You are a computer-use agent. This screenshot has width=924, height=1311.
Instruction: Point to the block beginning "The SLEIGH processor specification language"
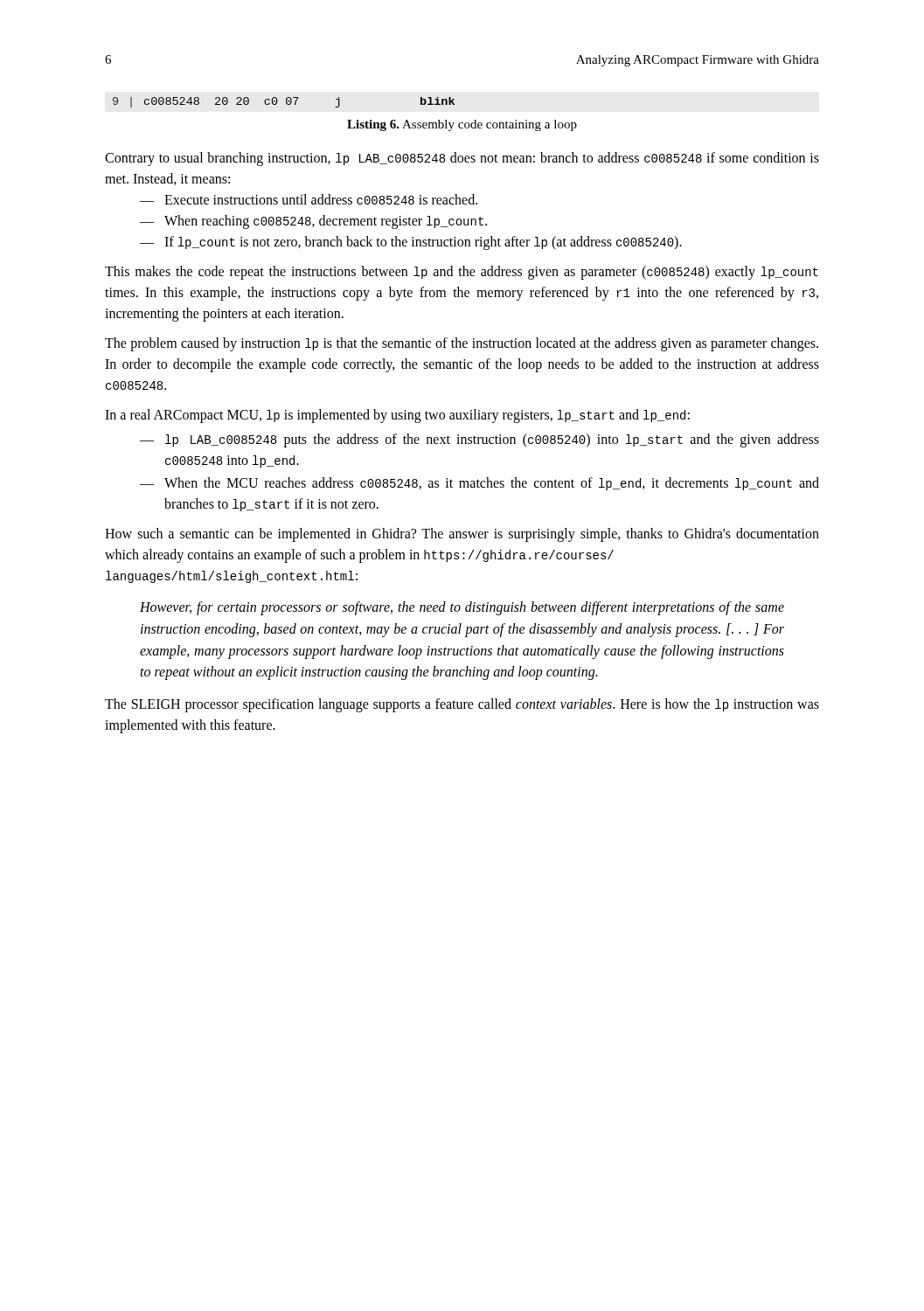(462, 715)
